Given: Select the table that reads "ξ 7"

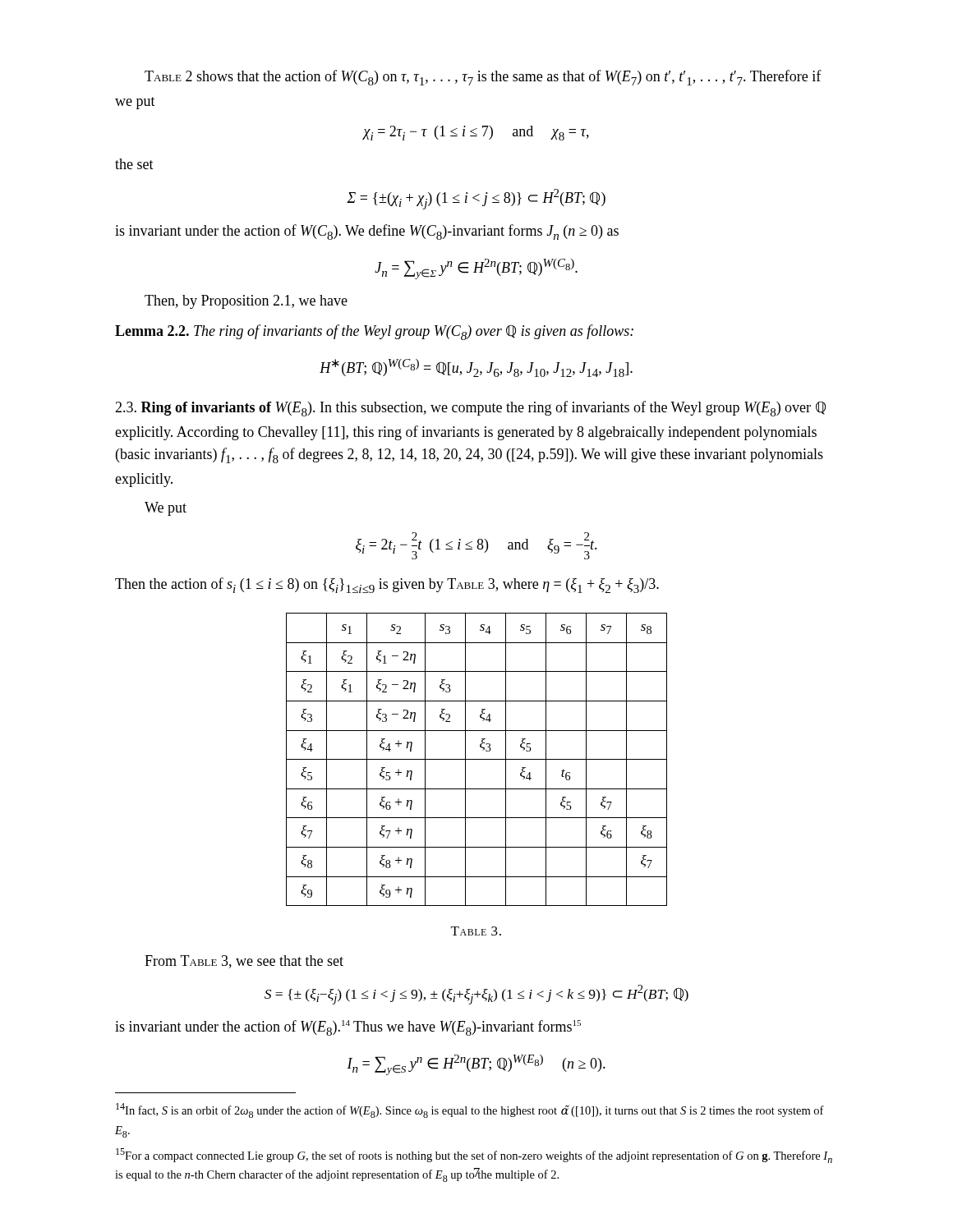Looking at the screenshot, I should click(x=476, y=759).
